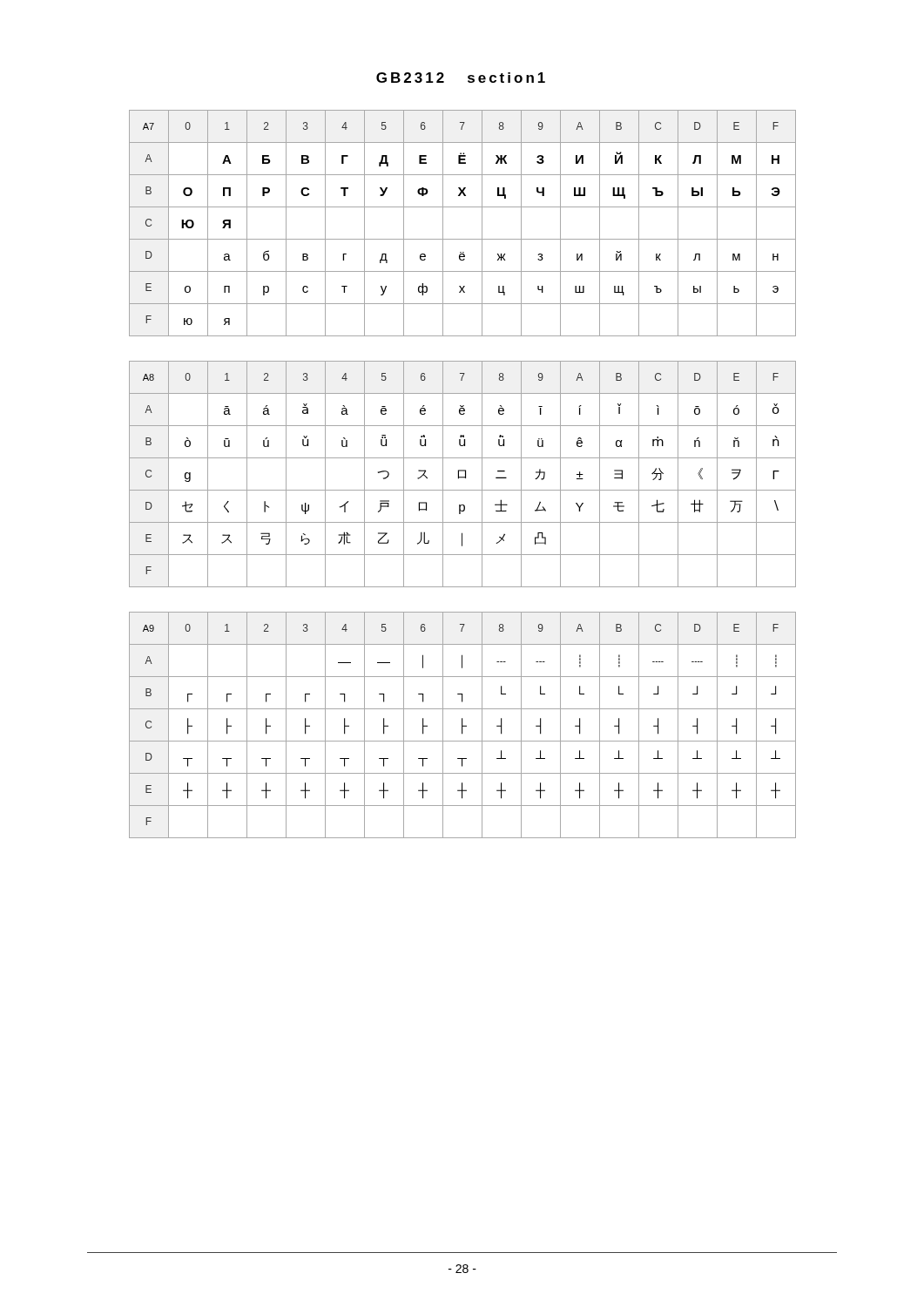
Task: Select the table that reads "----"
Action: [x=462, y=725]
